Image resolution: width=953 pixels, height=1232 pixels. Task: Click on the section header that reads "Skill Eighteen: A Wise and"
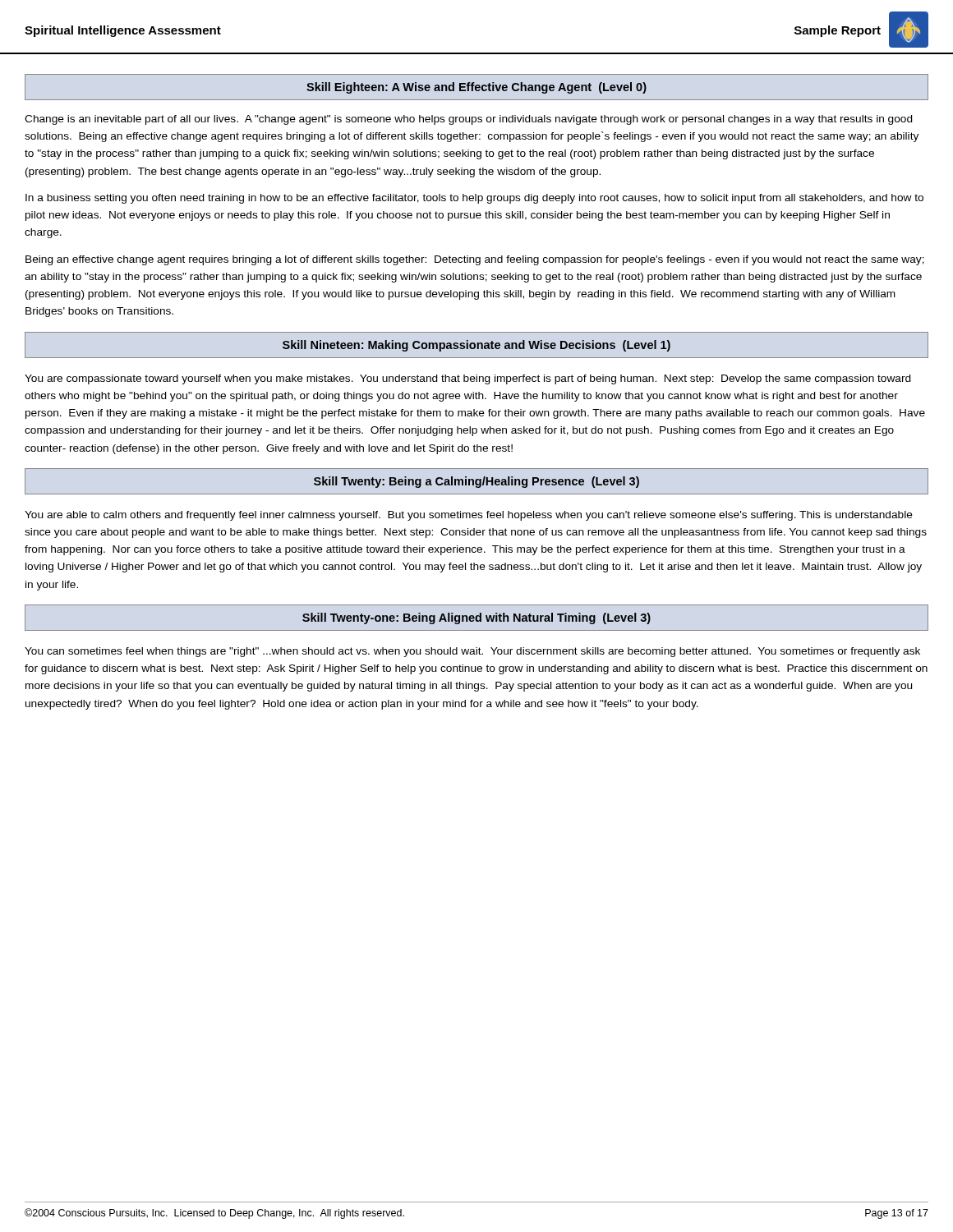point(476,87)
